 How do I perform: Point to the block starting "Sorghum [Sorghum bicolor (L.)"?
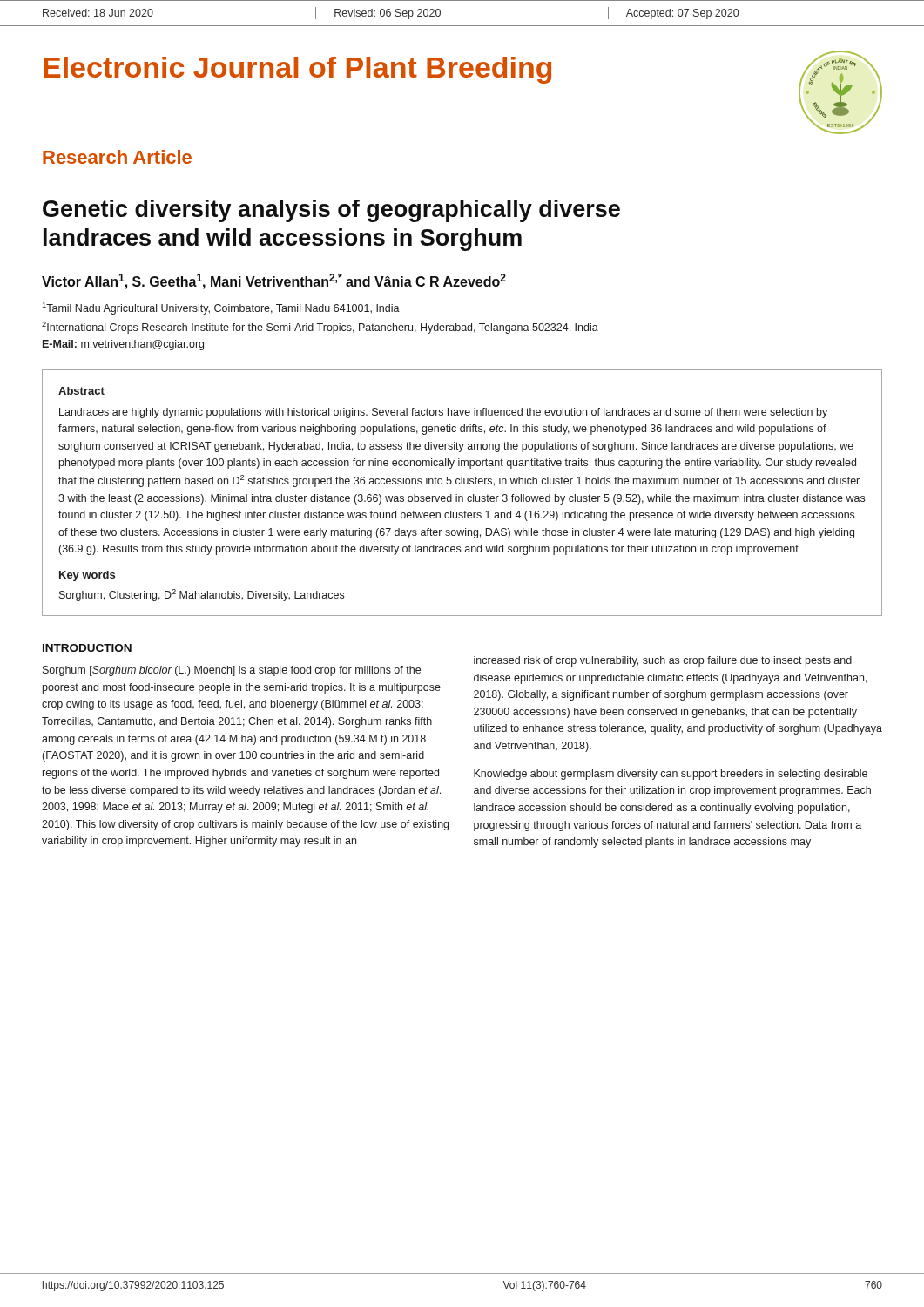click(x=246, y=756)
